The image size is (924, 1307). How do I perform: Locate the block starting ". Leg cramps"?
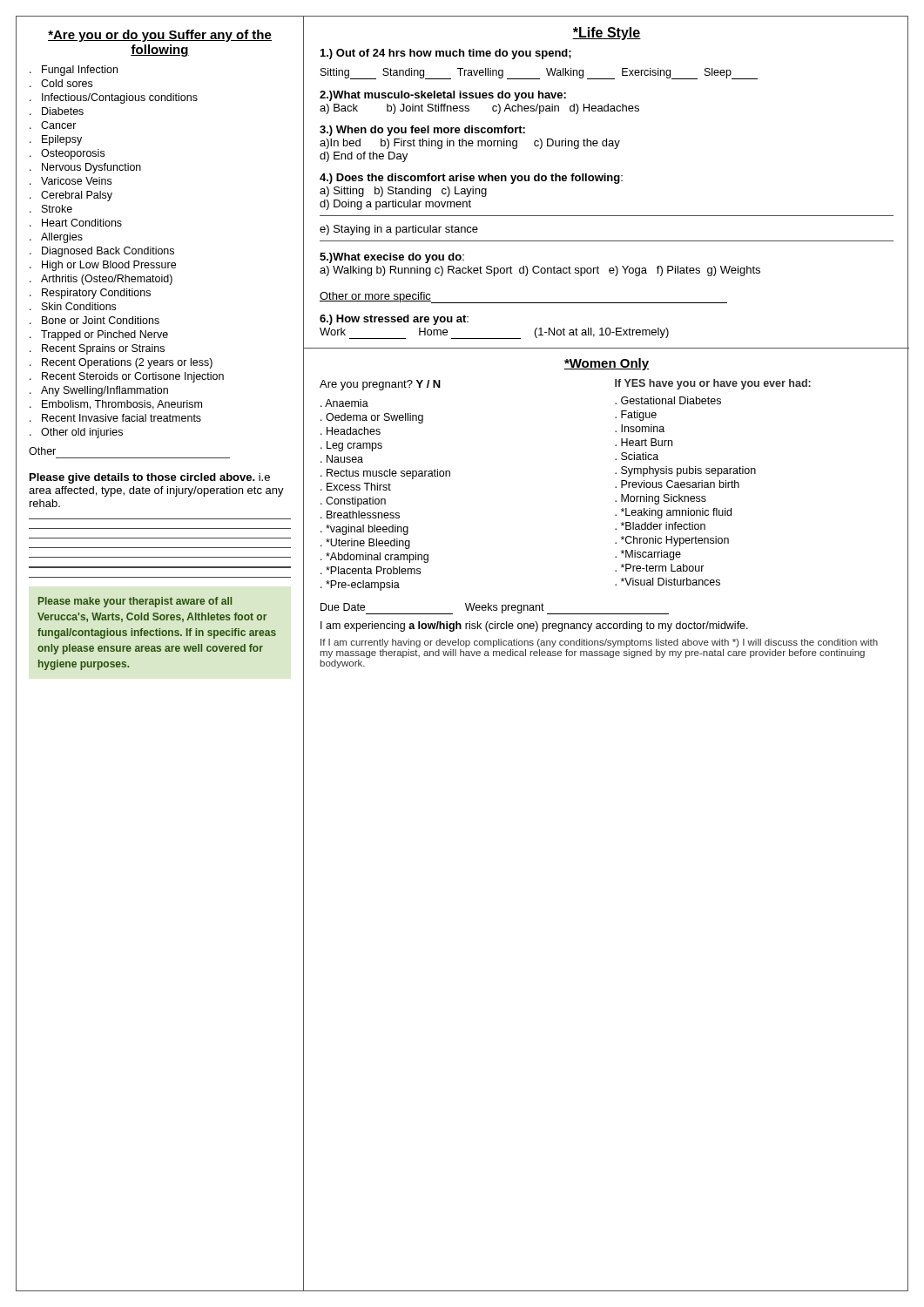click(351, 445)
